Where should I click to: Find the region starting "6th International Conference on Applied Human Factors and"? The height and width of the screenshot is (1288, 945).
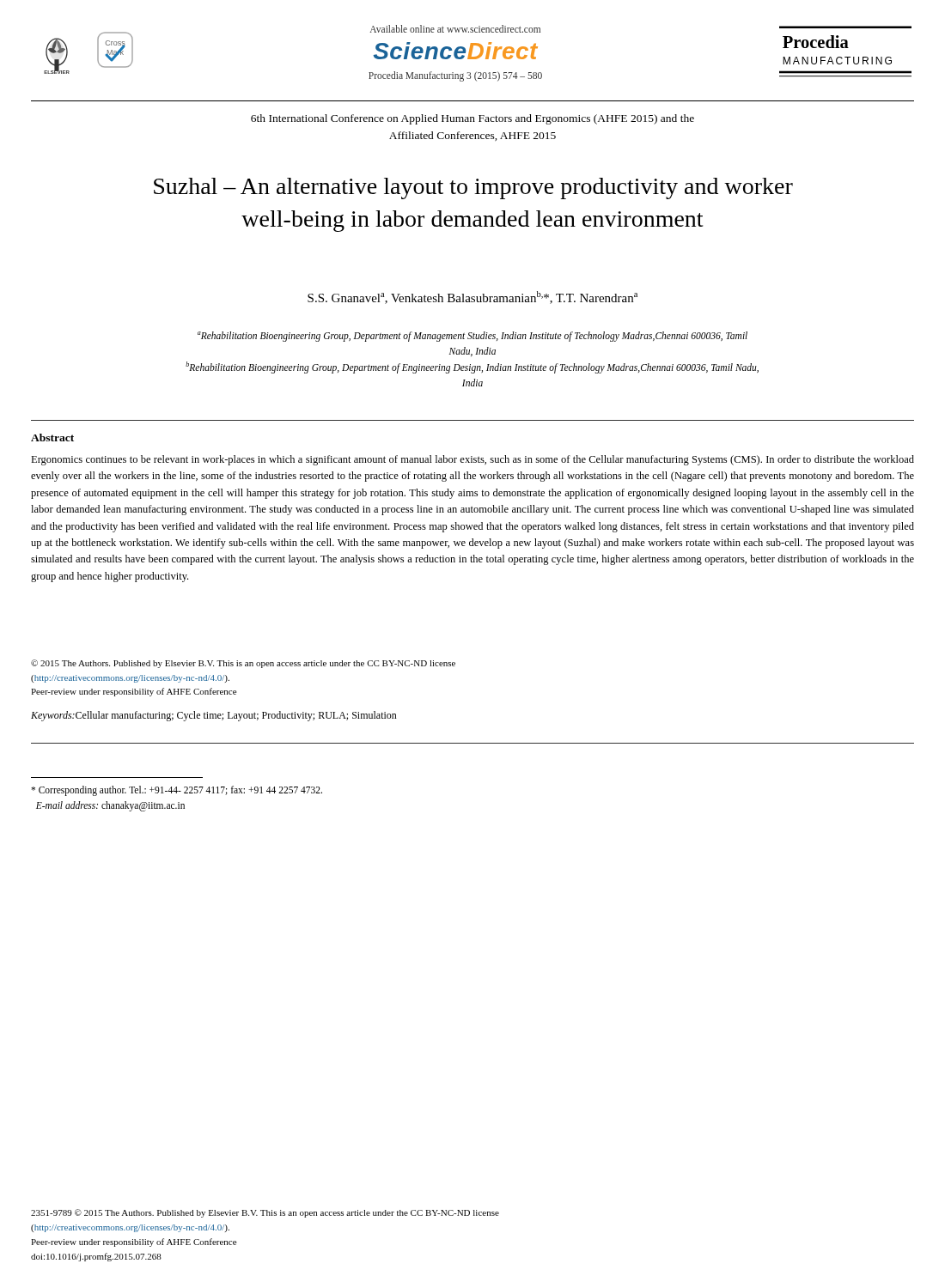click(472, 127)
